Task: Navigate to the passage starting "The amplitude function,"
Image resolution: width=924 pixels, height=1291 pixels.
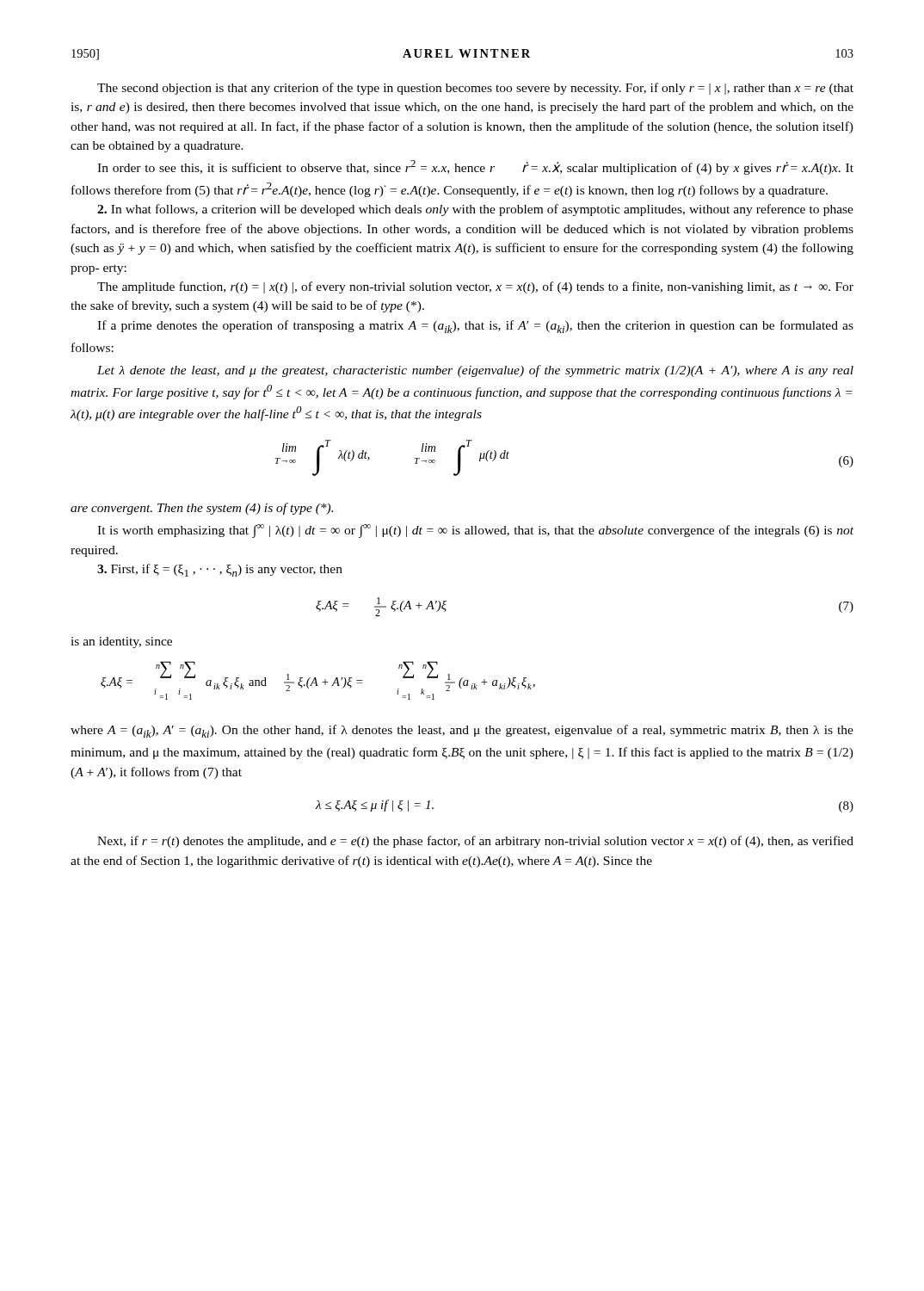Action: [462, 296]
